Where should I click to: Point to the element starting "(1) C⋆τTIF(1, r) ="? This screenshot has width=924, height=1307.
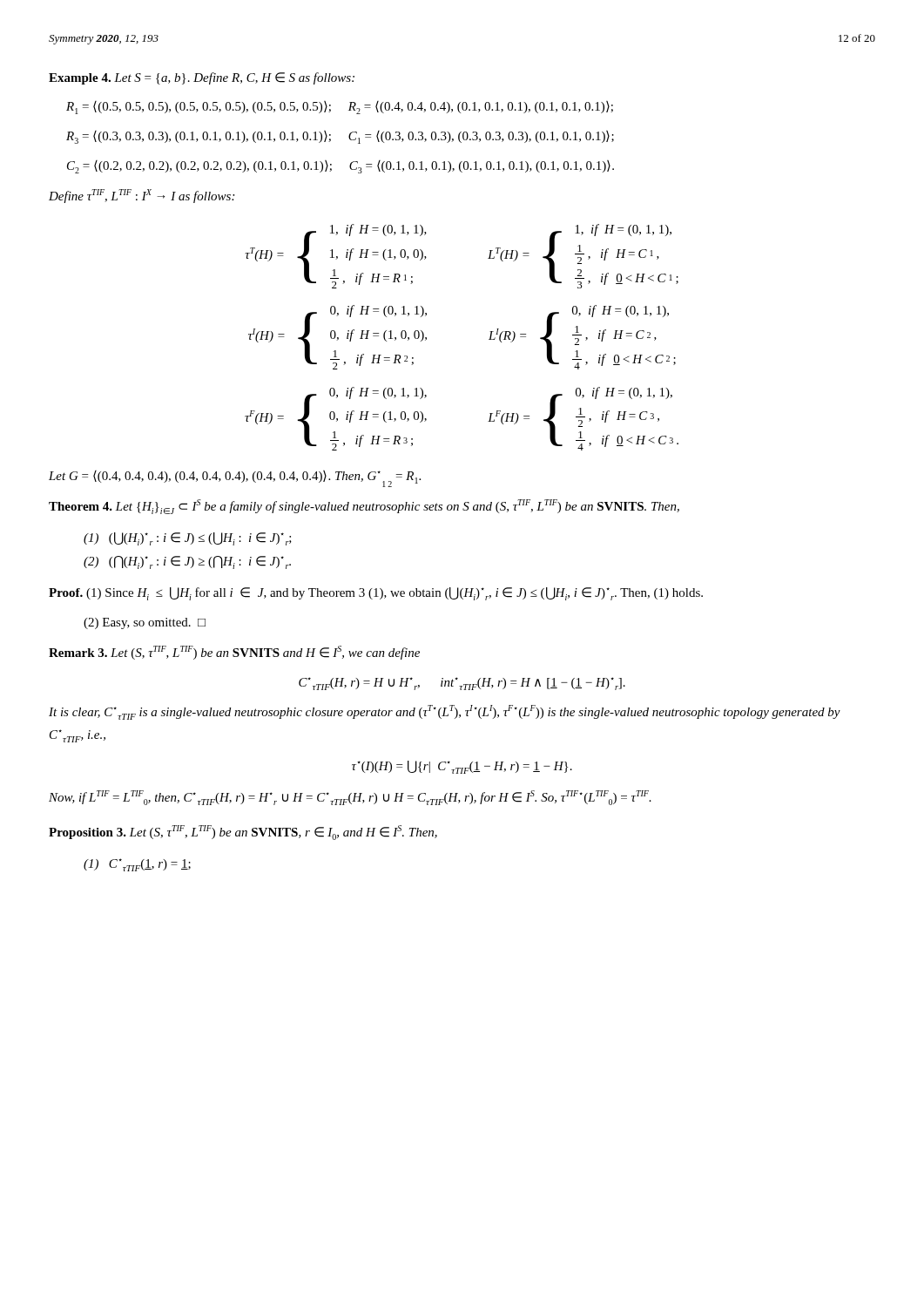pos(137,864)
